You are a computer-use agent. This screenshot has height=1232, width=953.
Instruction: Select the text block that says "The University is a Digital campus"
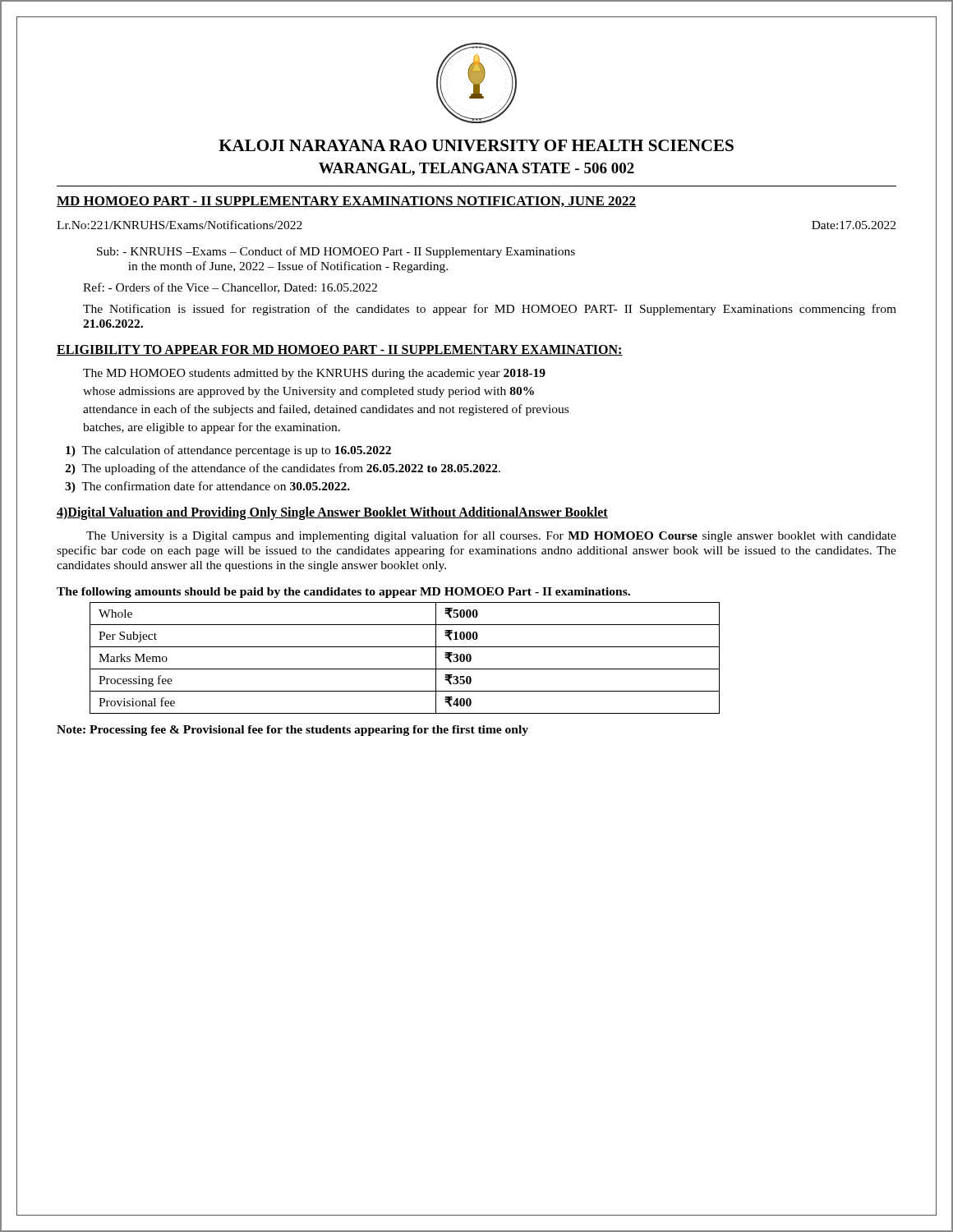pos(476,550)
